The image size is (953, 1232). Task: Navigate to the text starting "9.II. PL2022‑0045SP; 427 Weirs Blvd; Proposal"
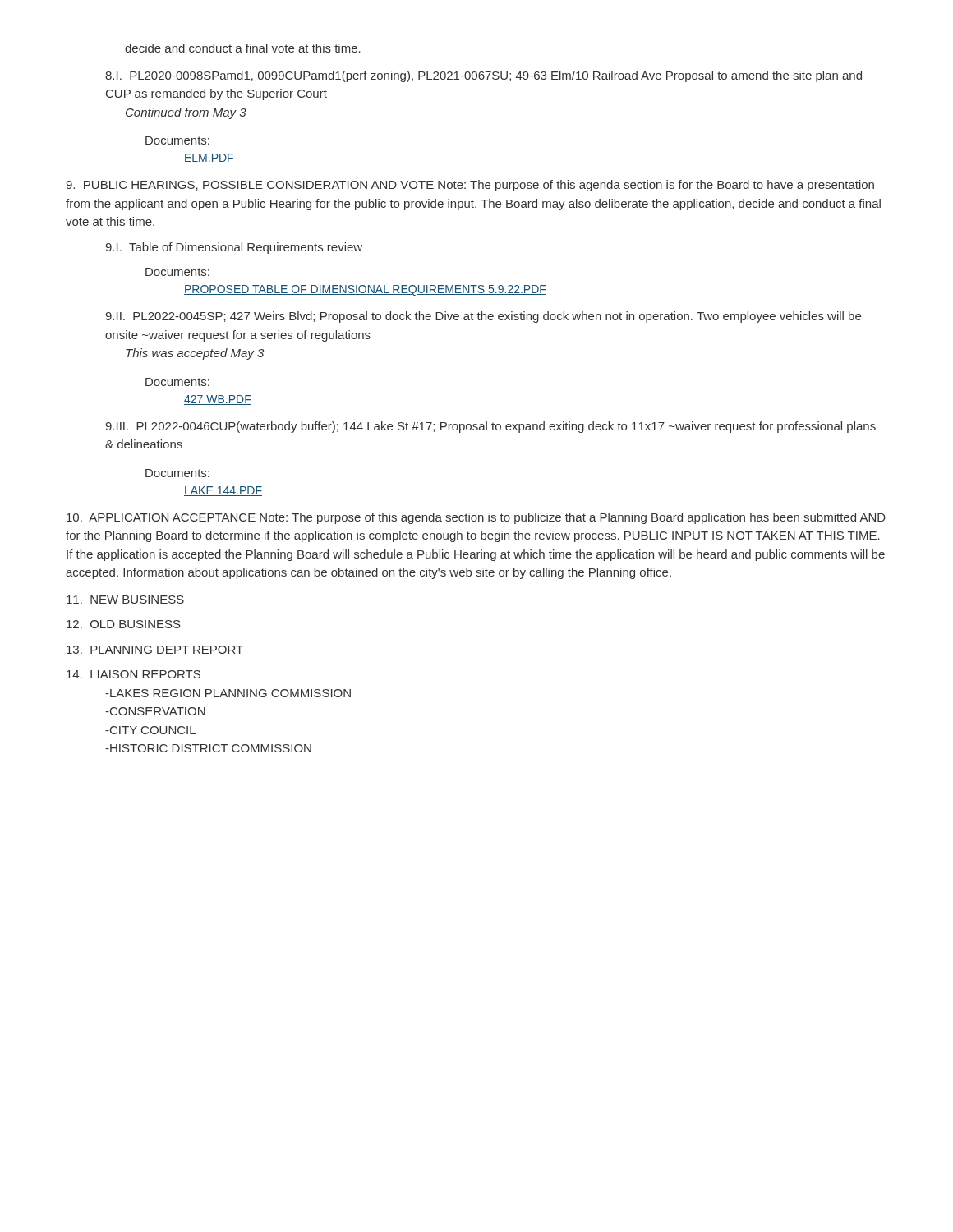coord(483,317)
